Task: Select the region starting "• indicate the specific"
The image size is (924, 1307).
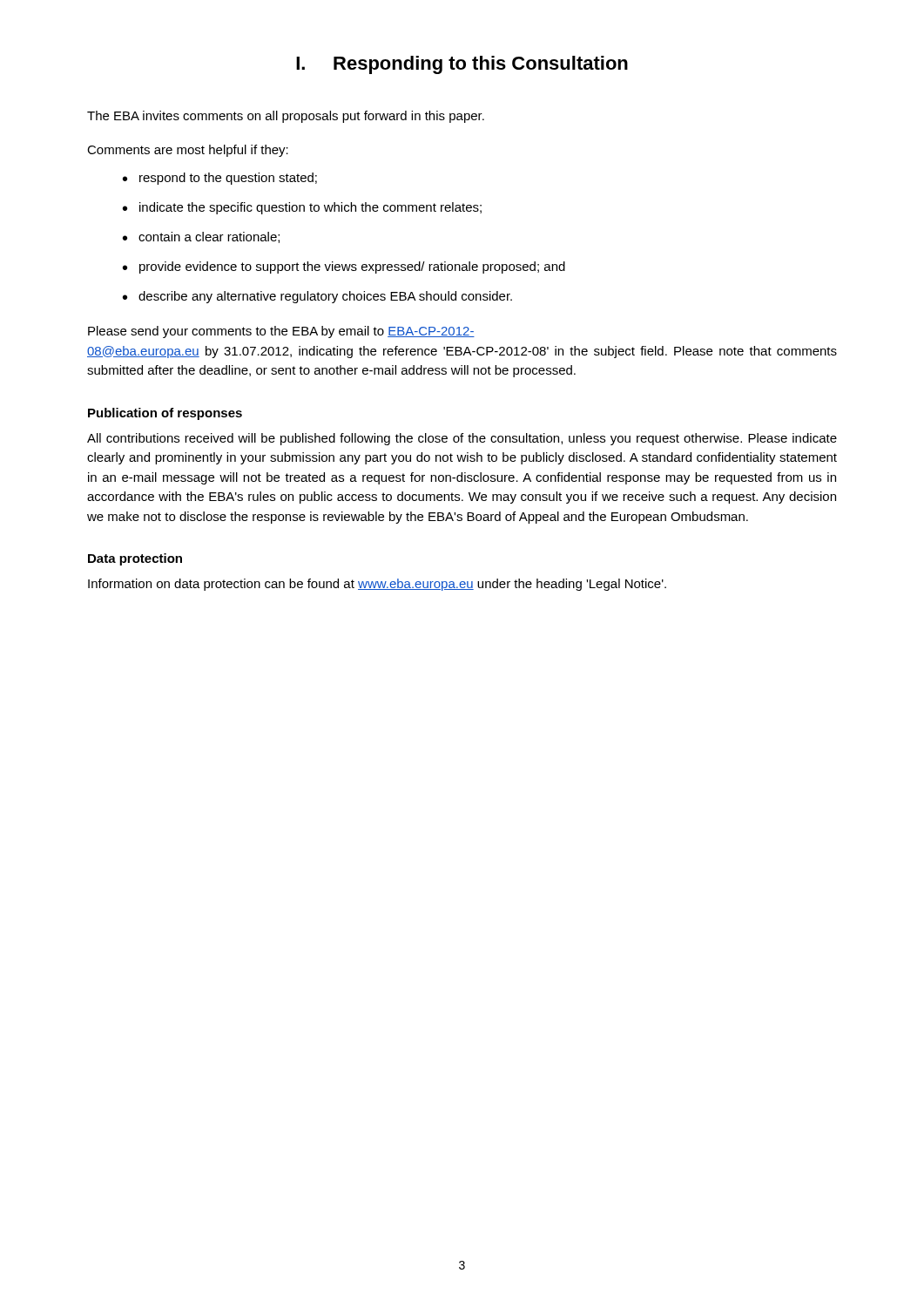Action: click(x=302, y=208)
